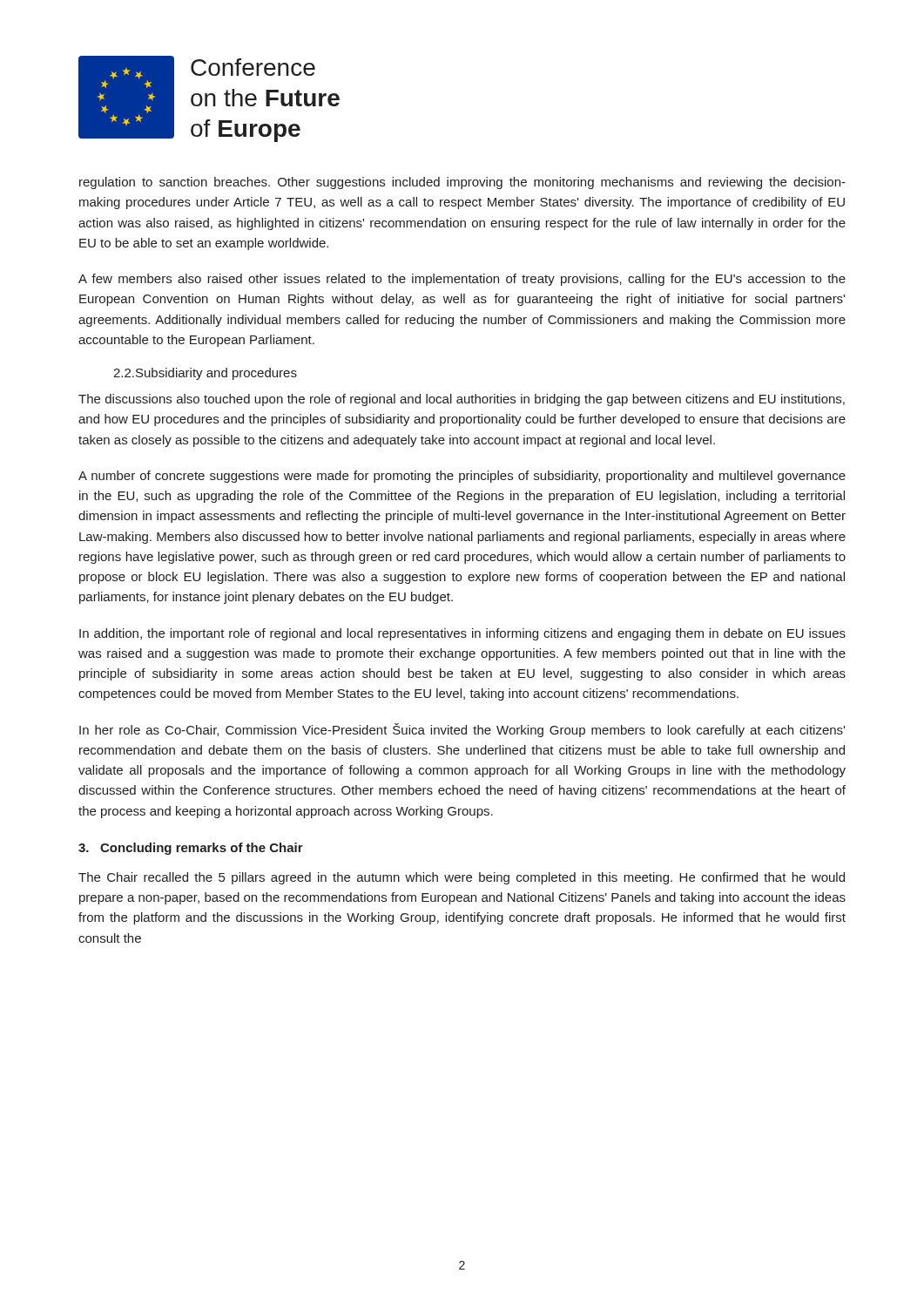
Task: Select the section header that reads "3. Concluding remarks of the Chair"
Action: click(x=191, y=847)
